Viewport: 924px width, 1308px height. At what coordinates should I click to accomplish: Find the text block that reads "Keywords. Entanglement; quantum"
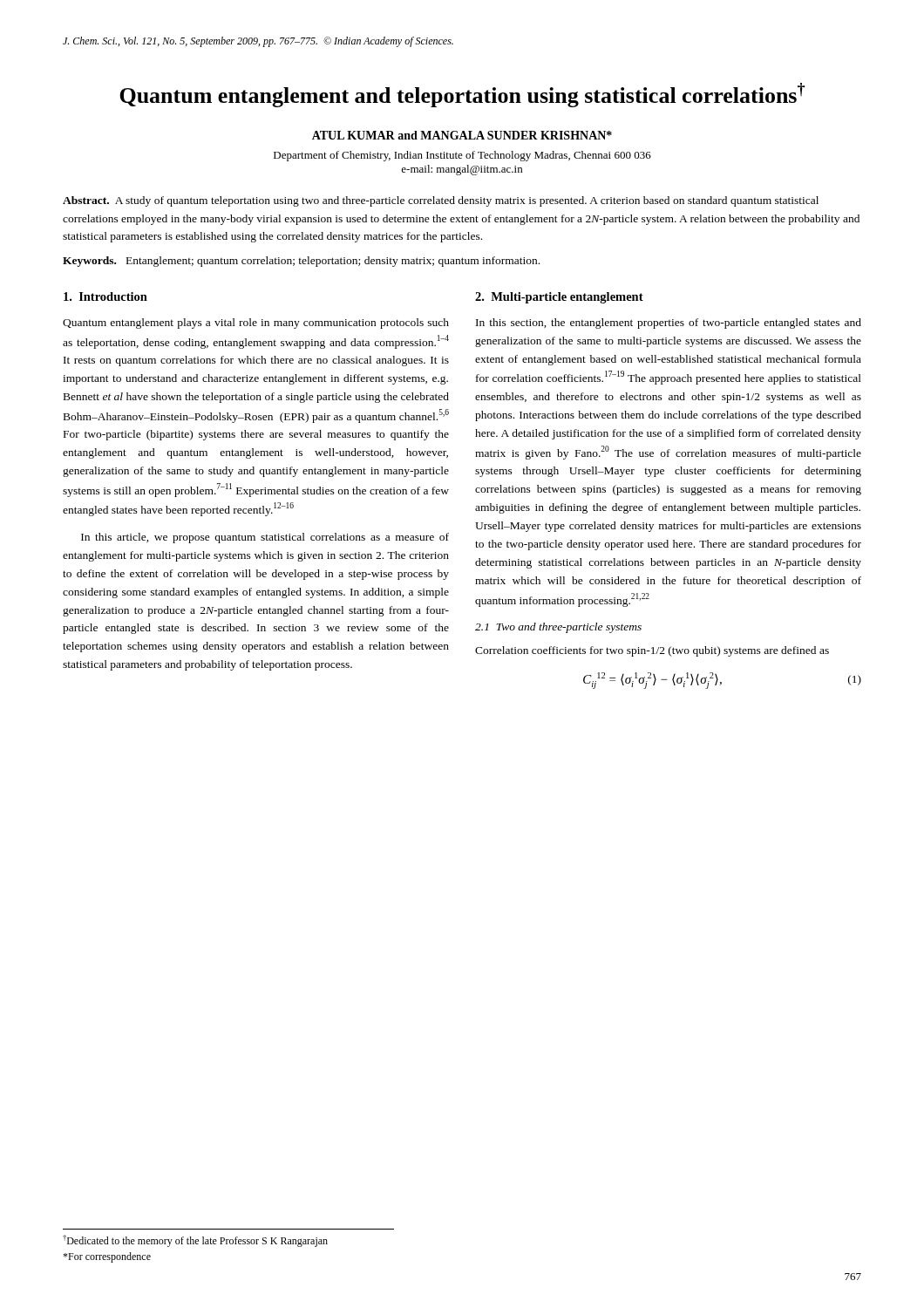(302, 260)
